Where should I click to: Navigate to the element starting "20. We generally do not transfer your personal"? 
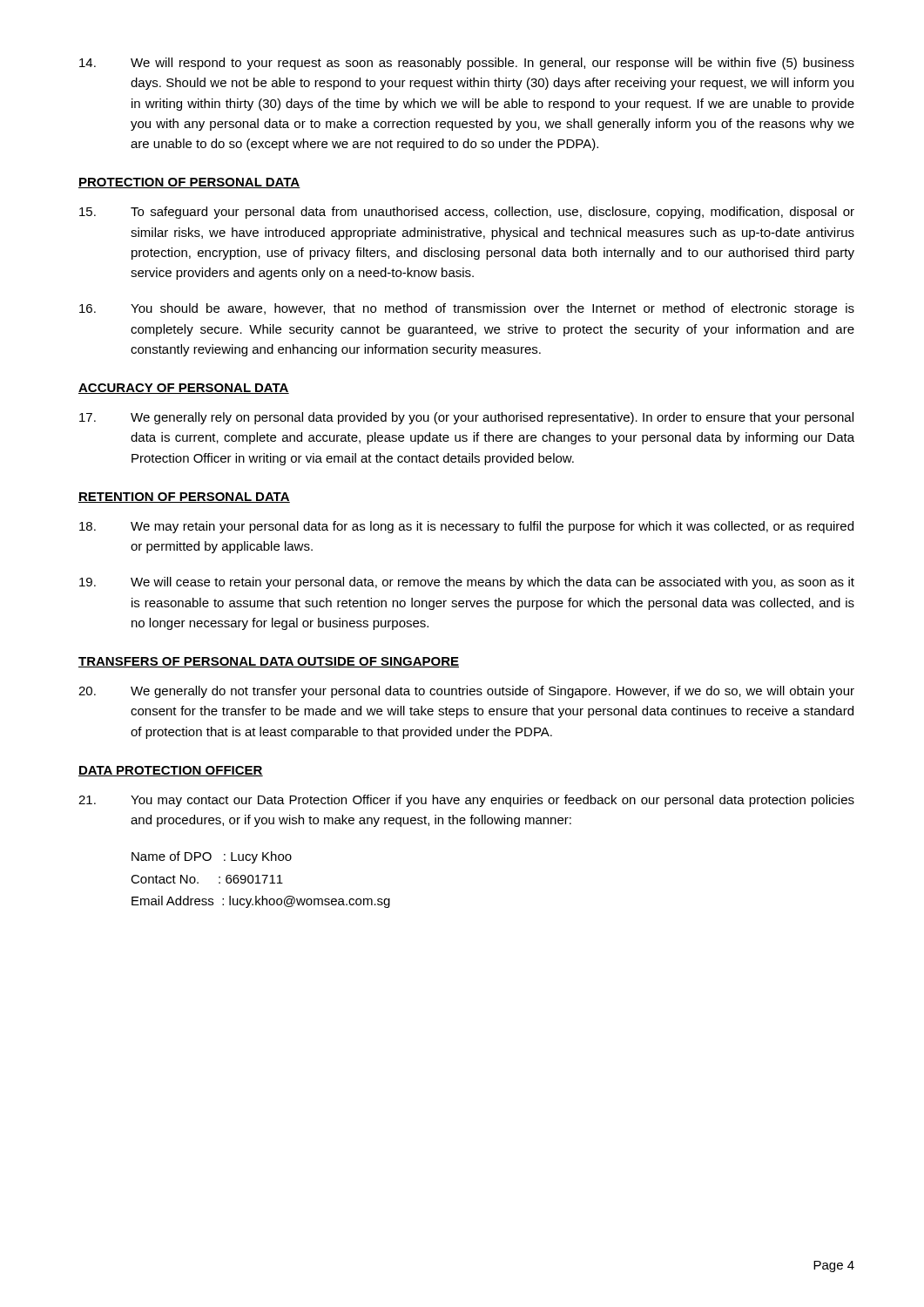[466, 711]
